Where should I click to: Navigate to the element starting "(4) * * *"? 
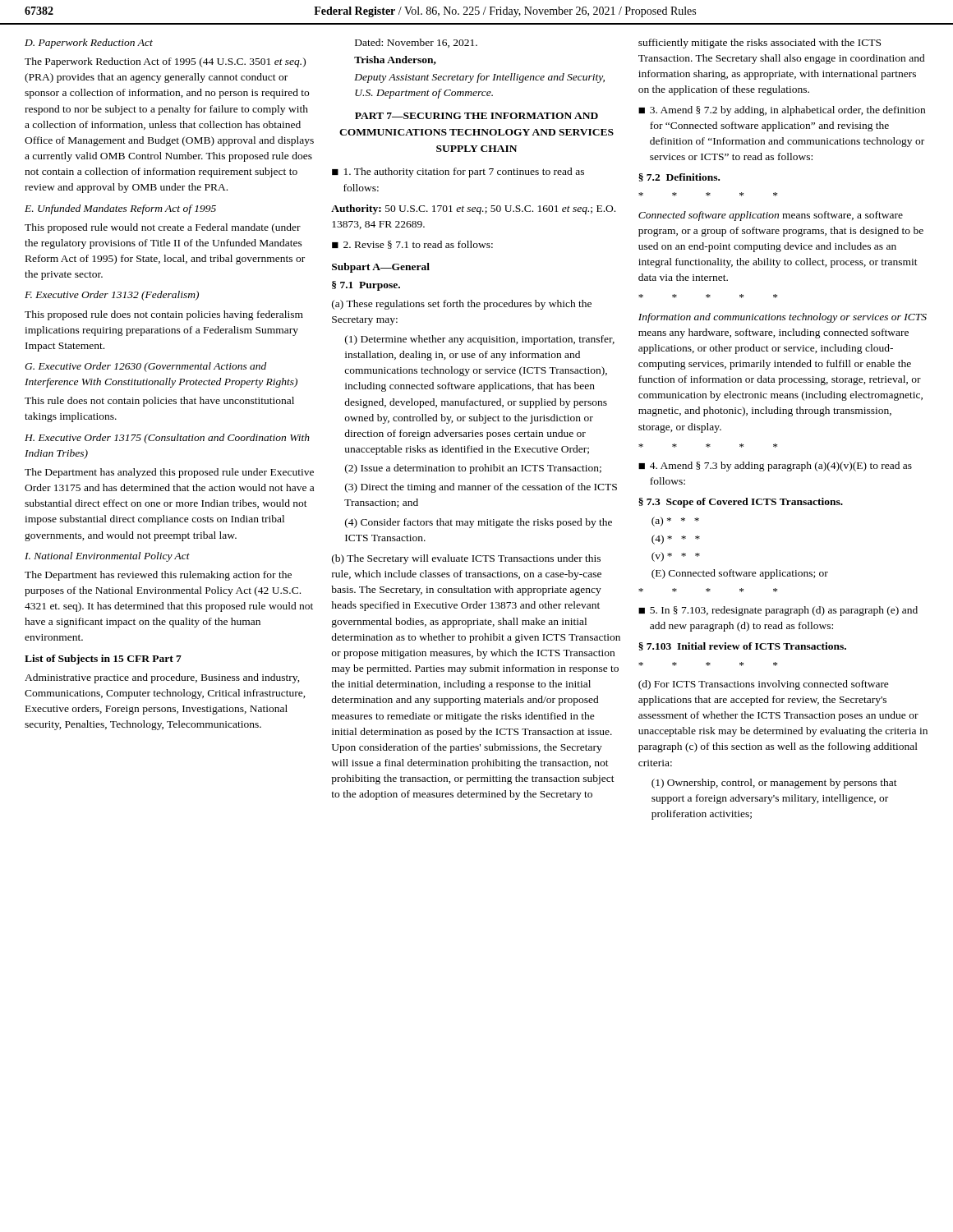(676, 538)
